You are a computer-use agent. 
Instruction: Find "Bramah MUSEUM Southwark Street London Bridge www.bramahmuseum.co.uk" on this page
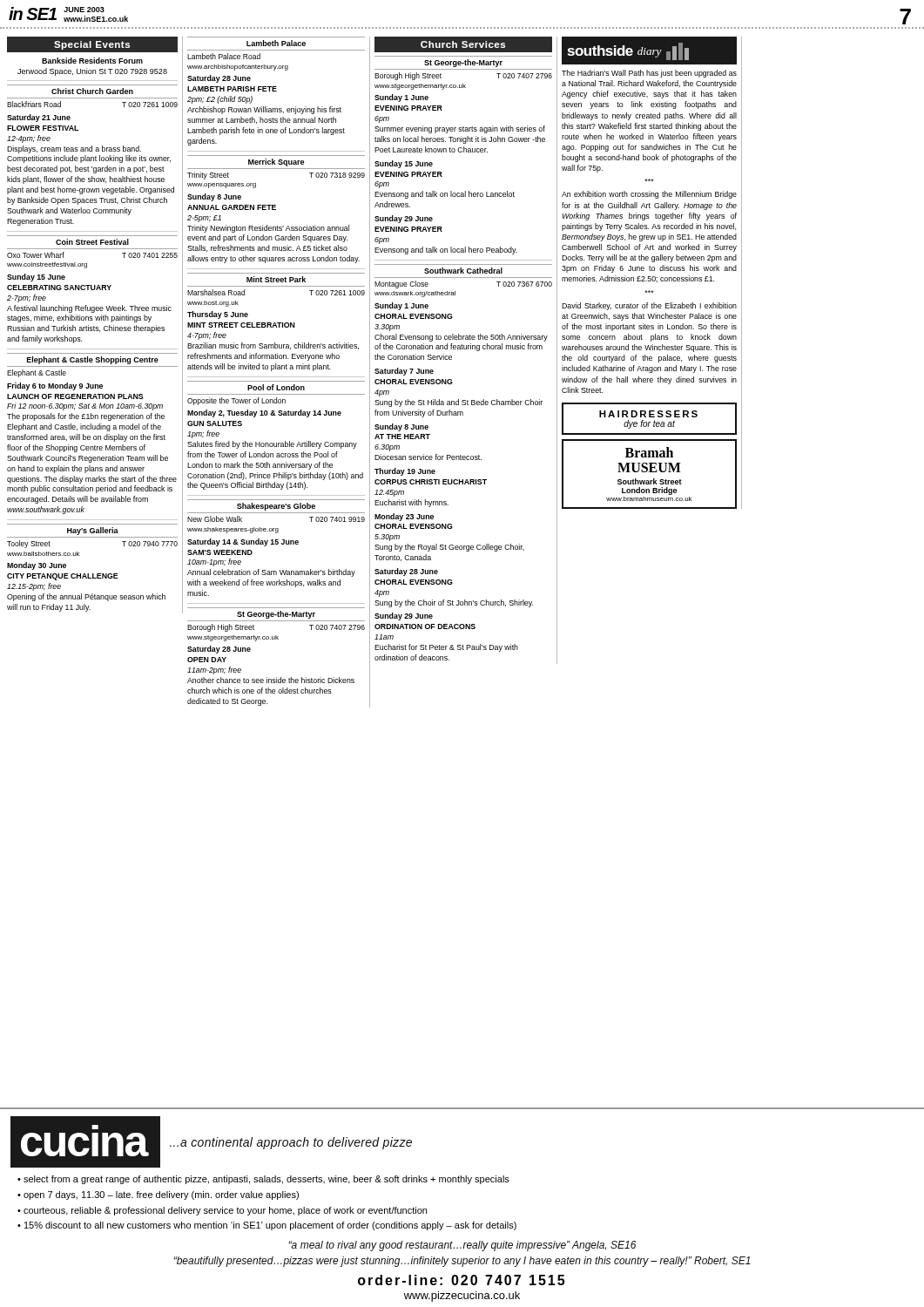pos(649,474)
